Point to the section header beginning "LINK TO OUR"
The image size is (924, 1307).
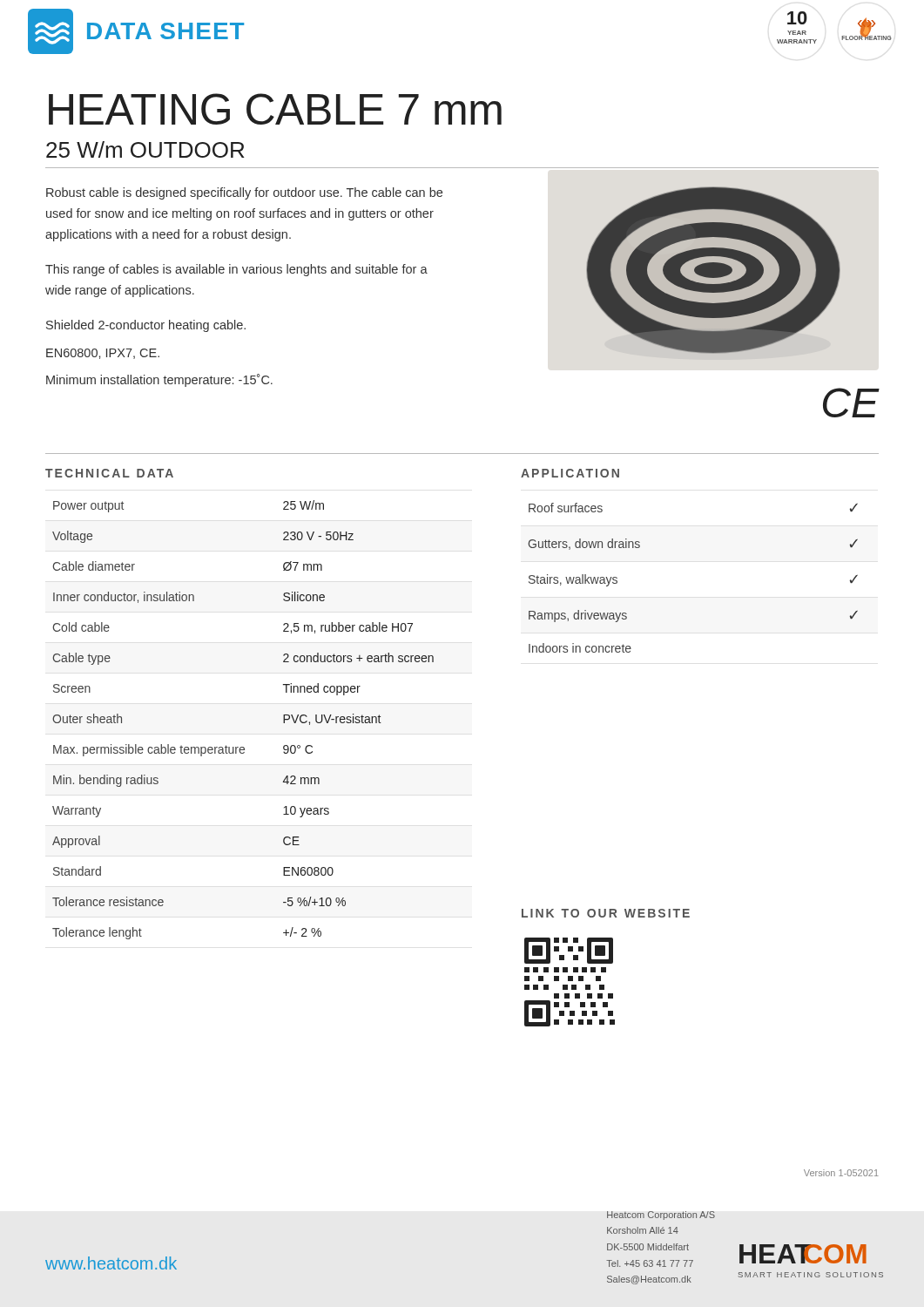click(606, 913)
